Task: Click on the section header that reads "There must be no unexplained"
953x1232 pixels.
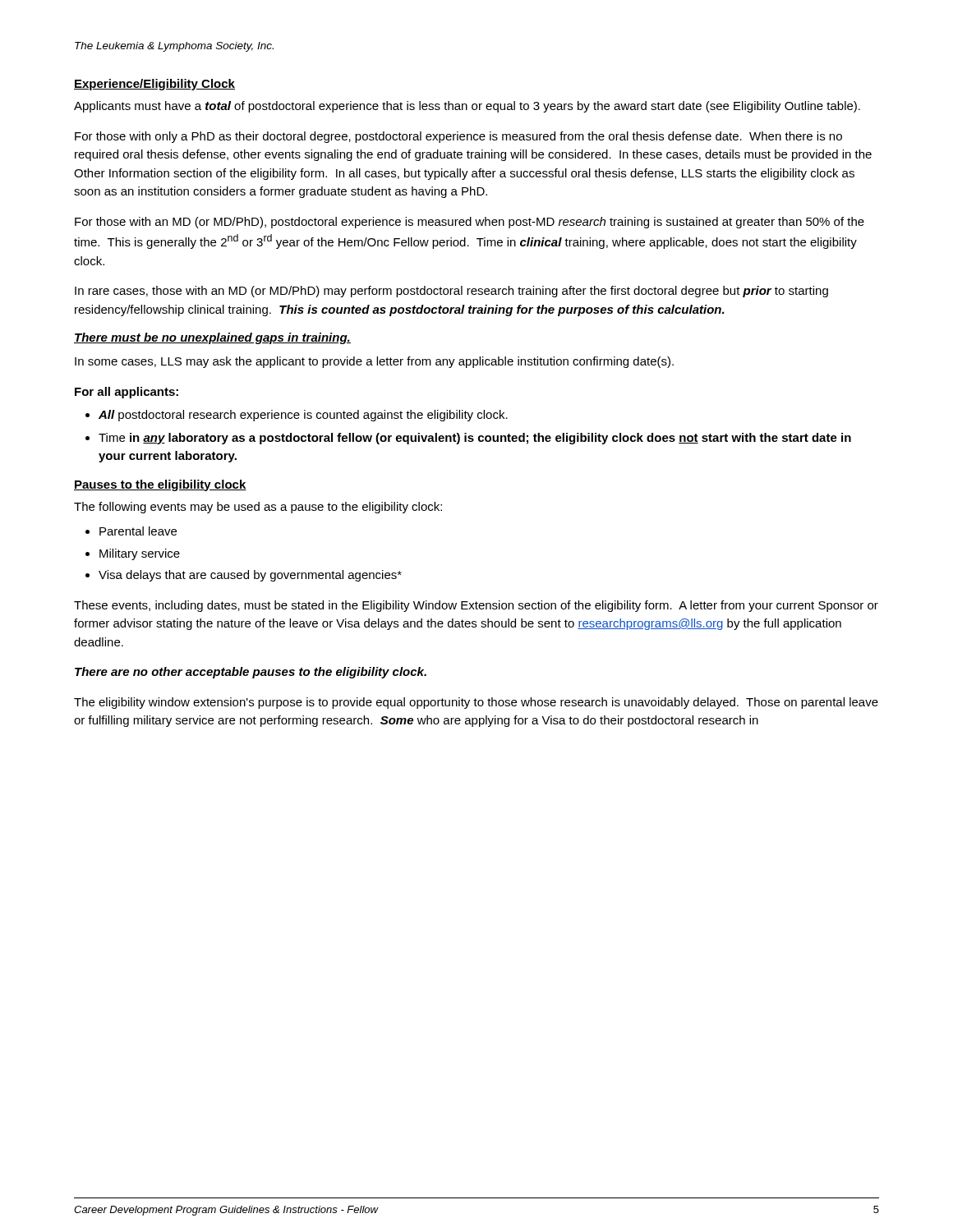Action: (x=212, y=337)
